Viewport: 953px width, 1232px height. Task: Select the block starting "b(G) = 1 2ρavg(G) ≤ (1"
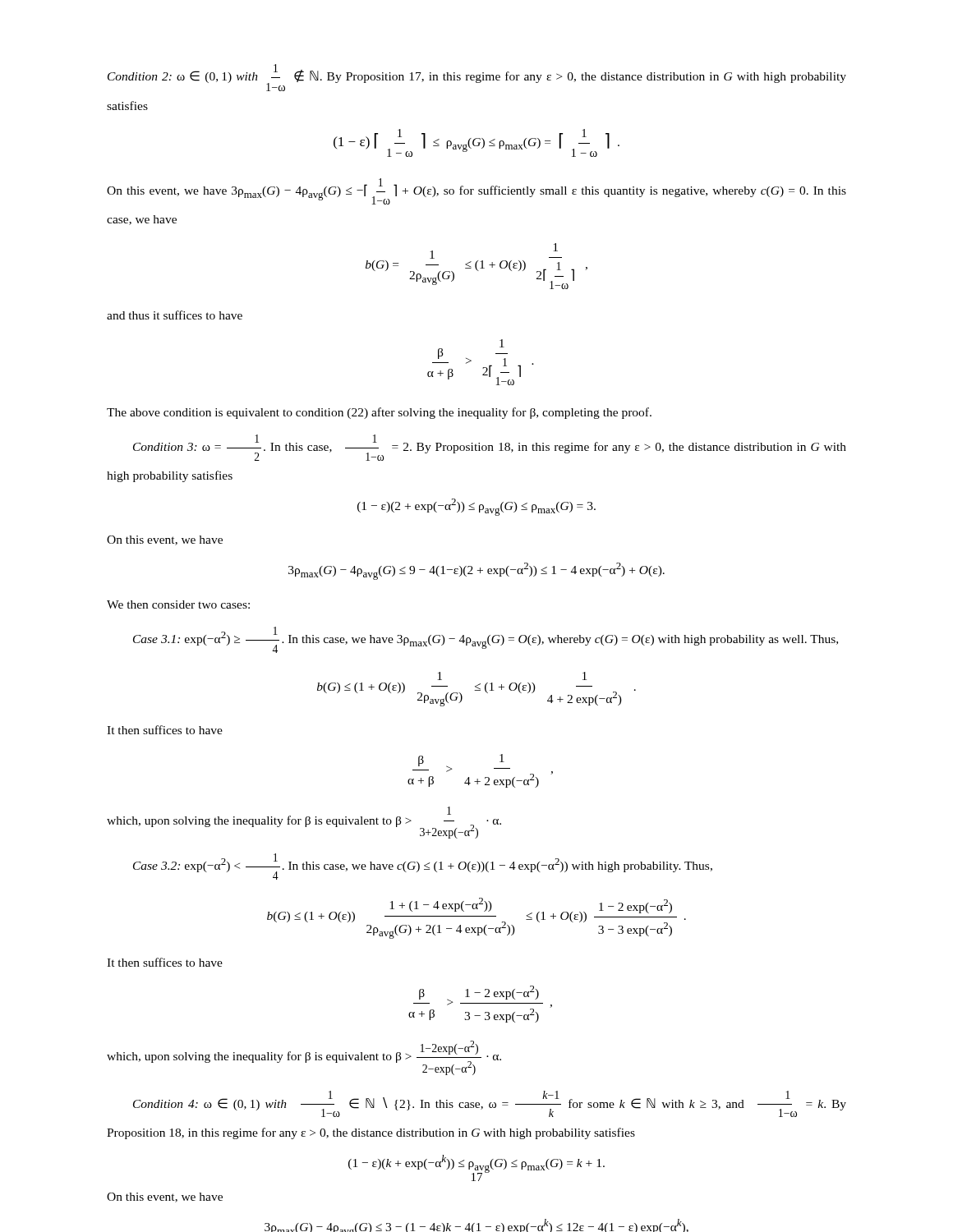[476, 266]
